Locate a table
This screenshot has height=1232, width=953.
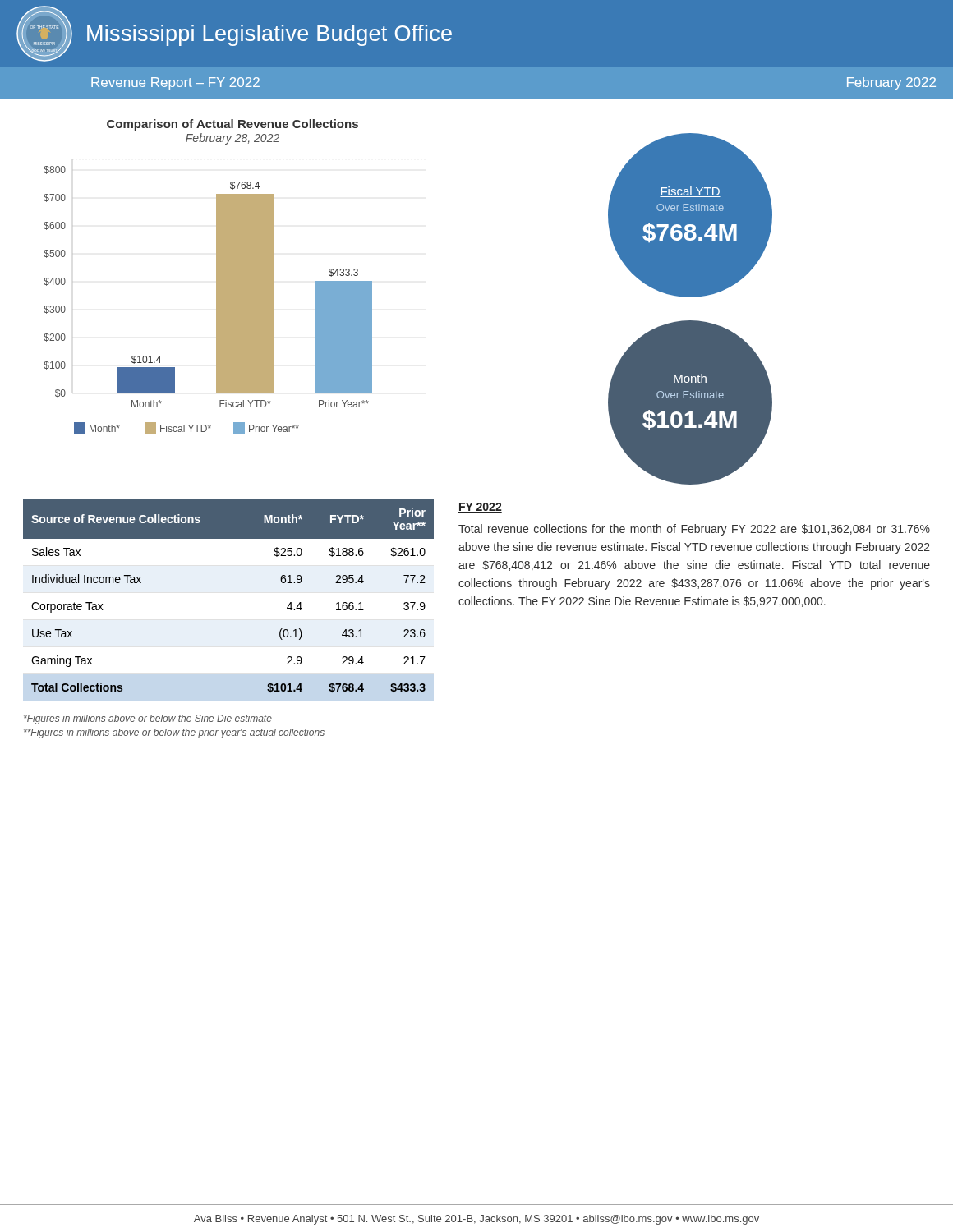[228, 600]
